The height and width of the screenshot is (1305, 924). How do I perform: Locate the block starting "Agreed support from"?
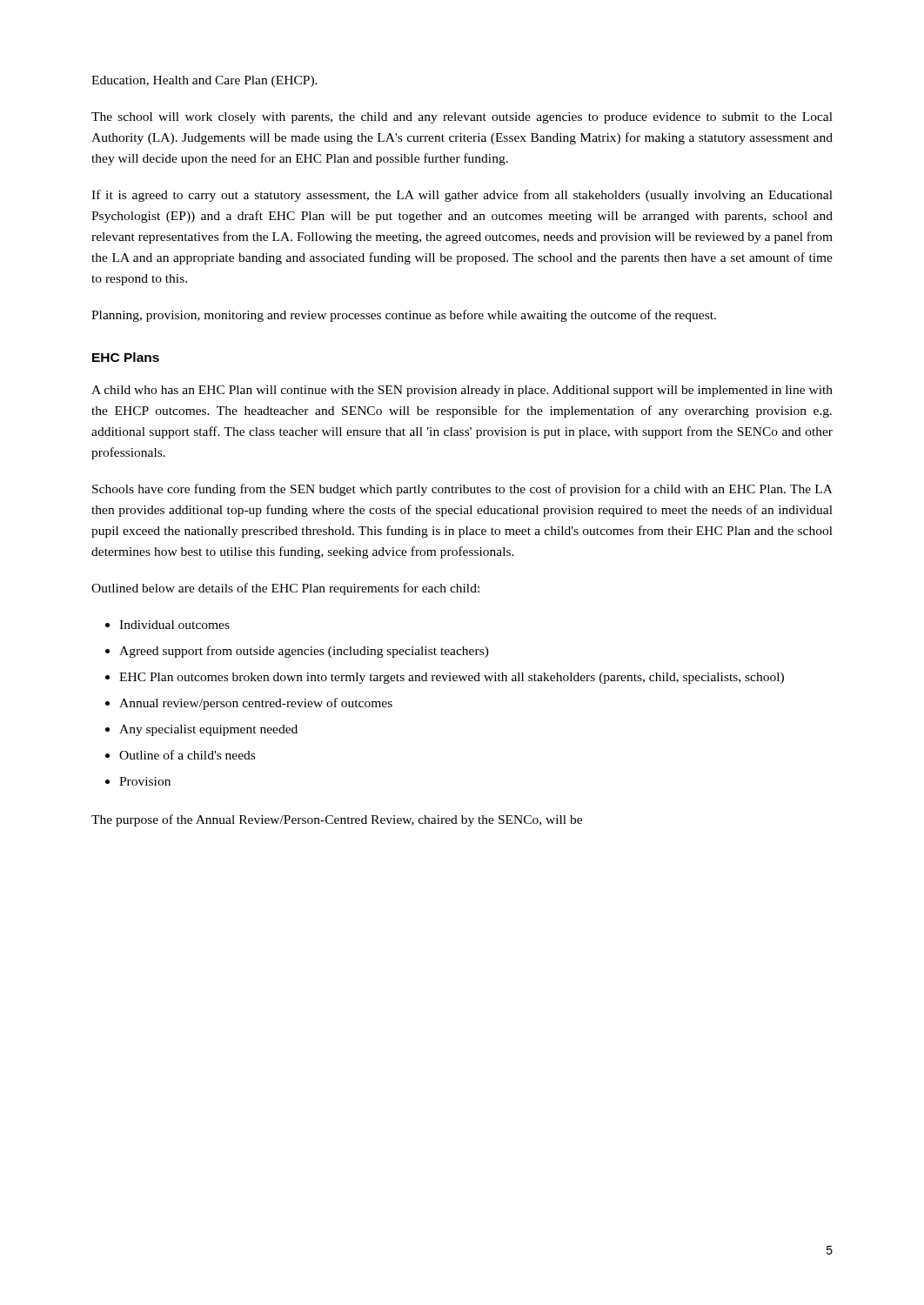[304, 651]
